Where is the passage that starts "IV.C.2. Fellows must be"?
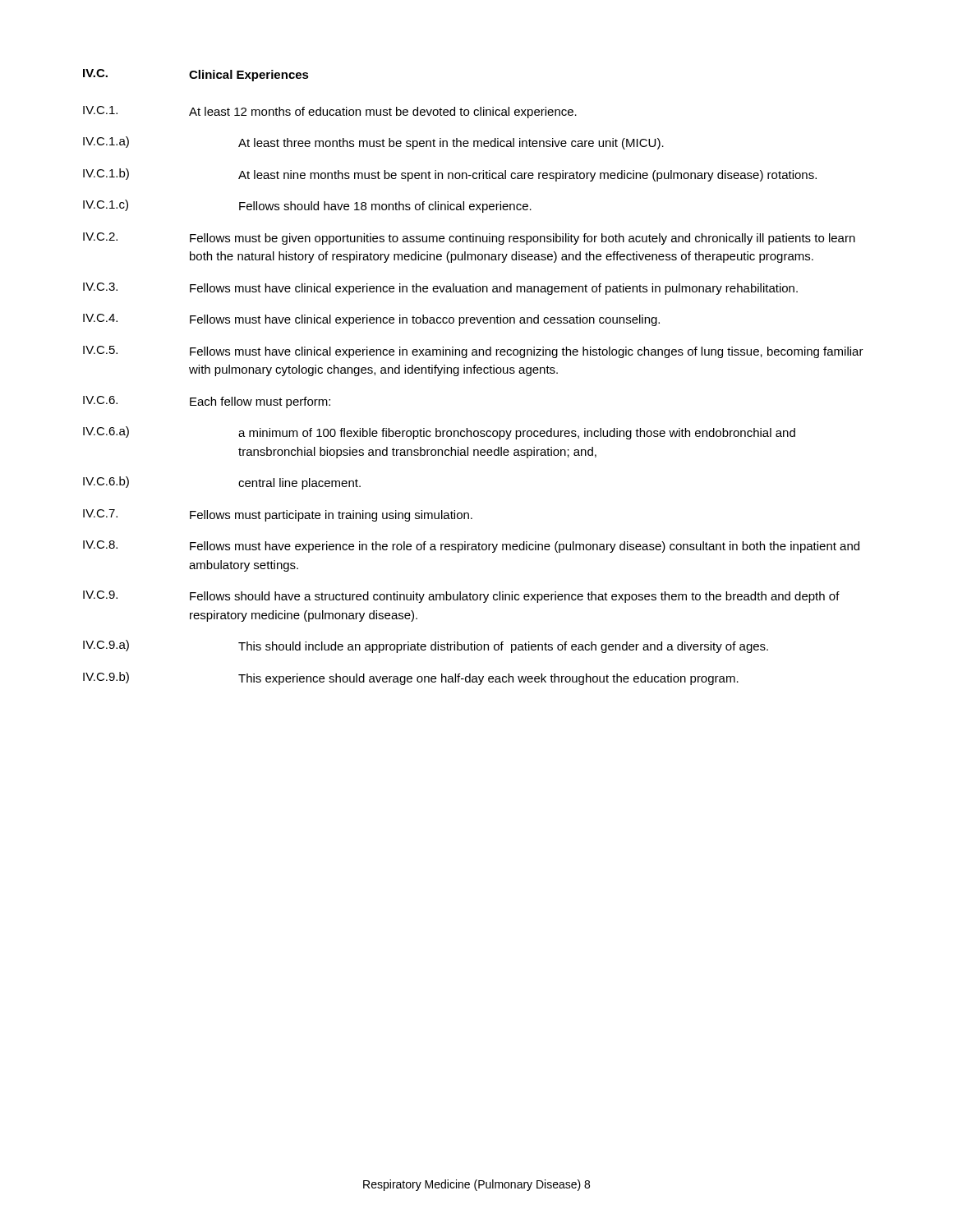Screen dimensions: 1232x953 coord(476,247)
